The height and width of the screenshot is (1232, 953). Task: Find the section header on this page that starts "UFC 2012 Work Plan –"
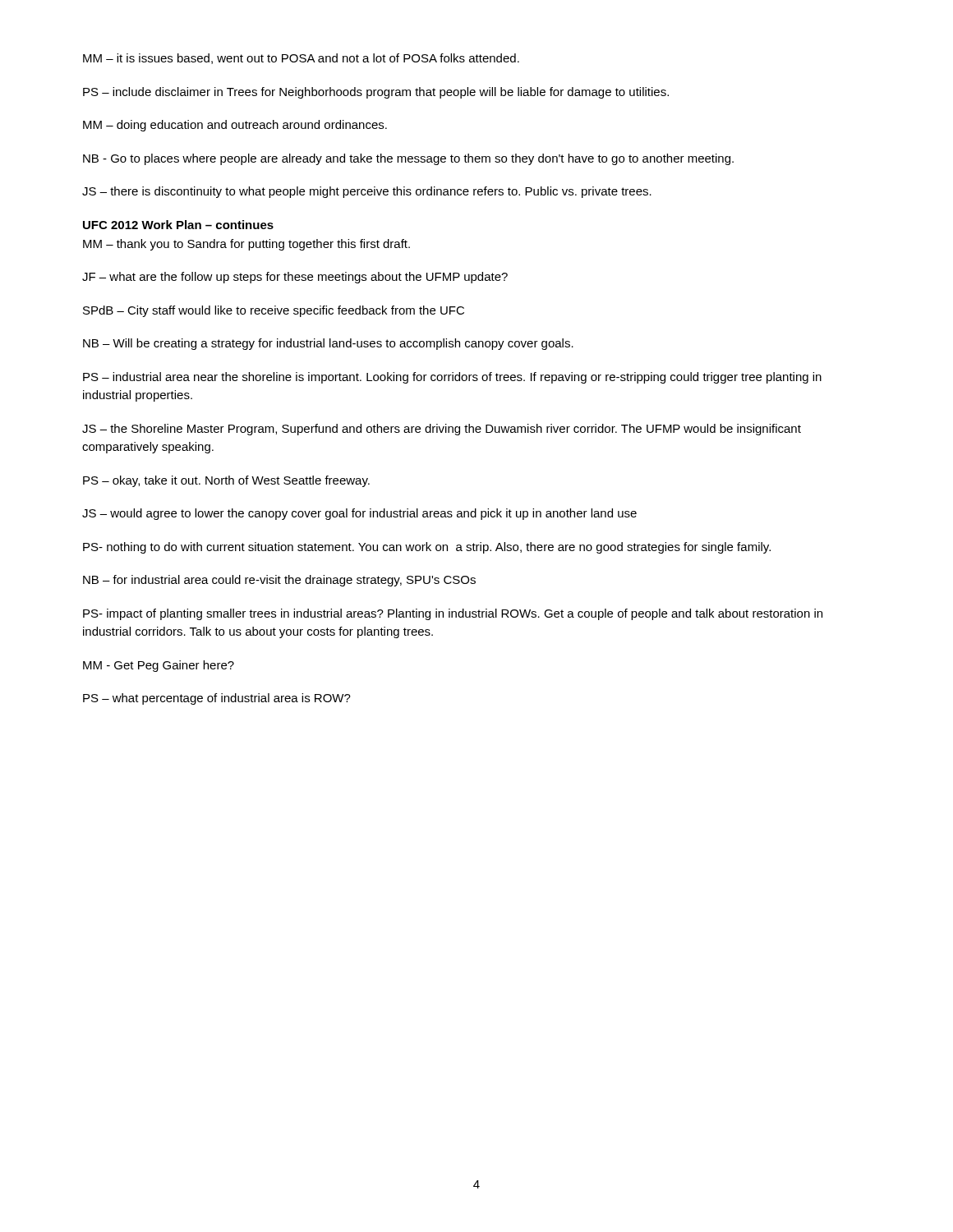178,224
